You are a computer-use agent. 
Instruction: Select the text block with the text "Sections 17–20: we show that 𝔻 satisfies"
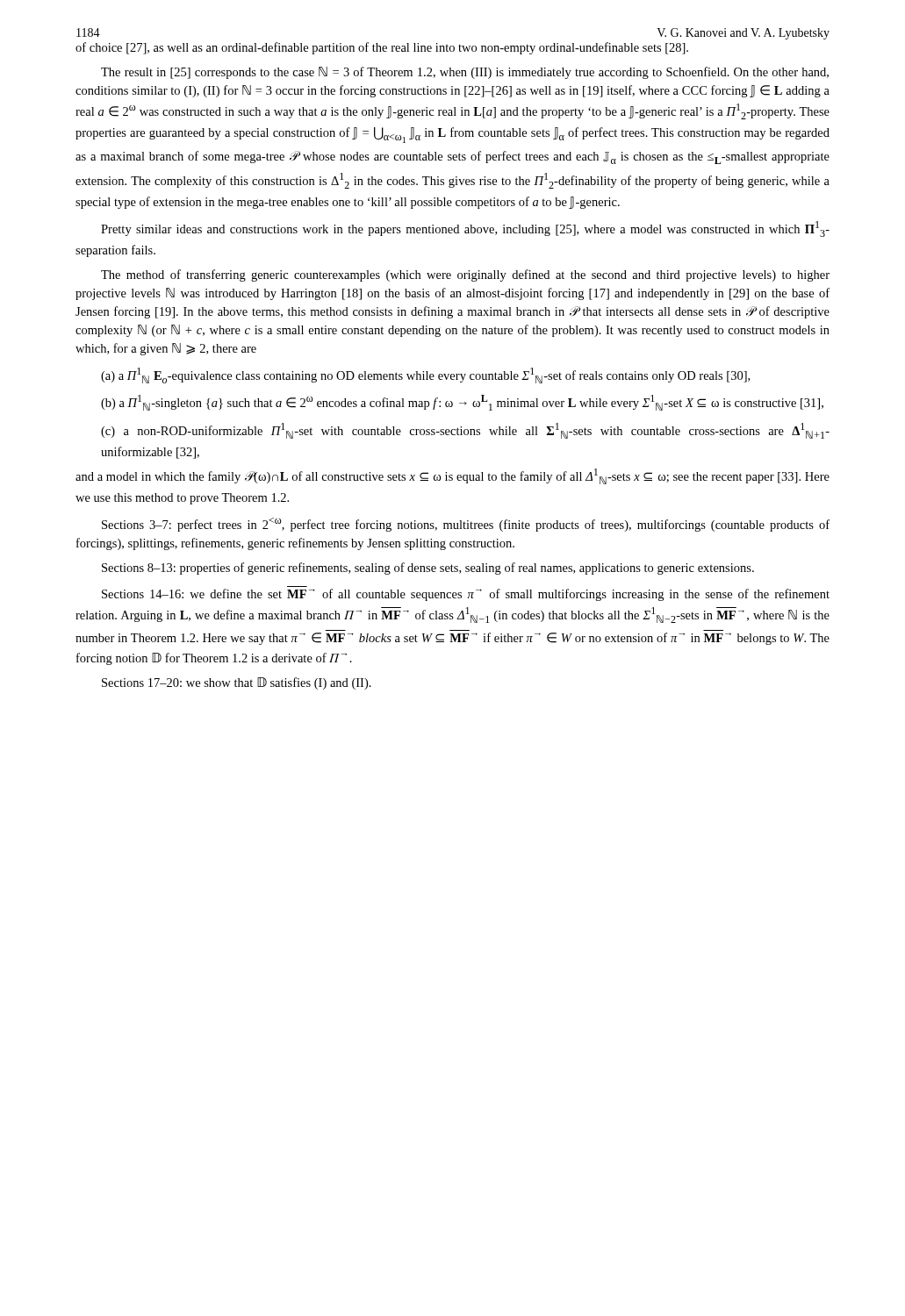coord(237,683)
